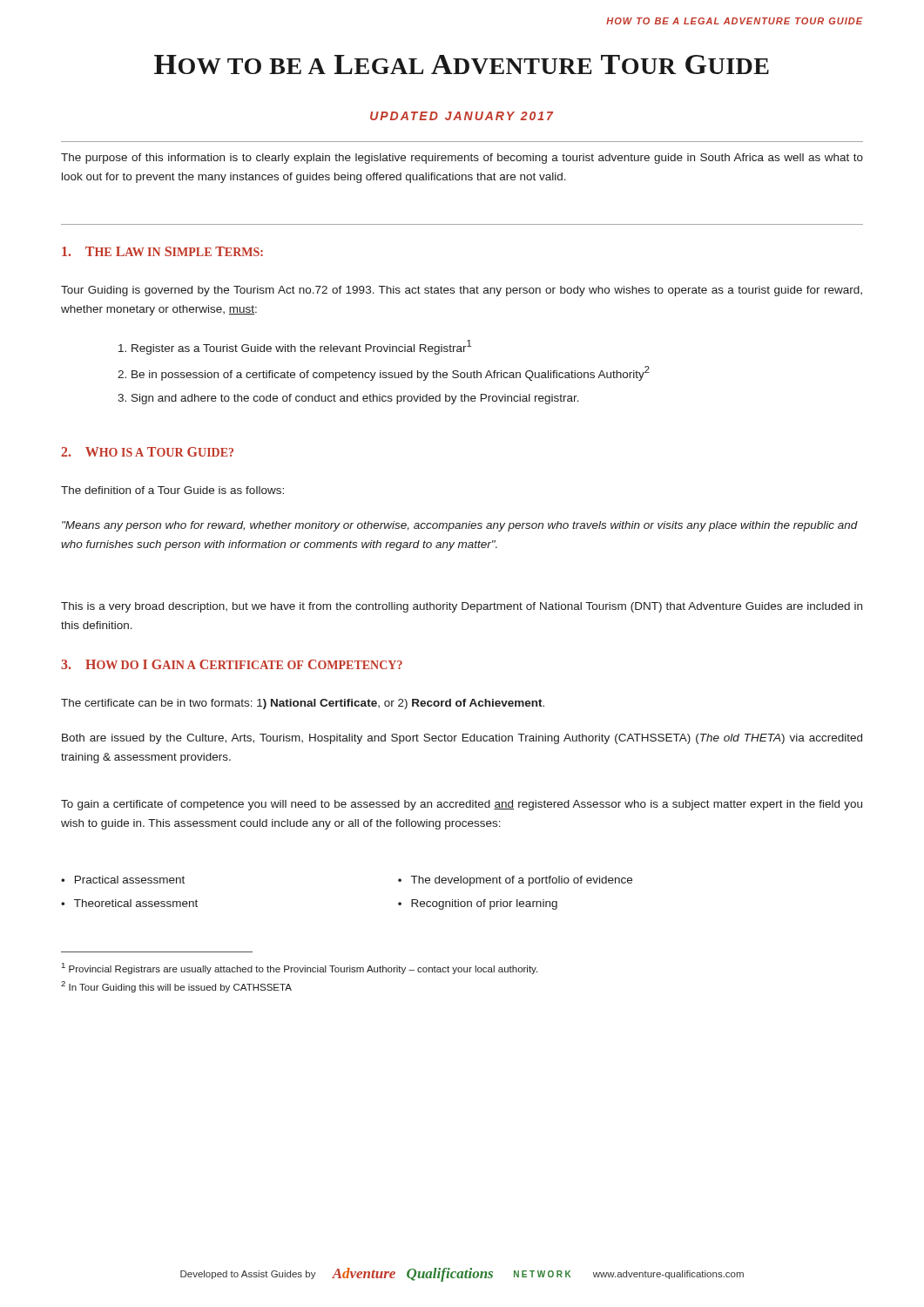Point to "UPDATED JANUARY 2017"

462,116
